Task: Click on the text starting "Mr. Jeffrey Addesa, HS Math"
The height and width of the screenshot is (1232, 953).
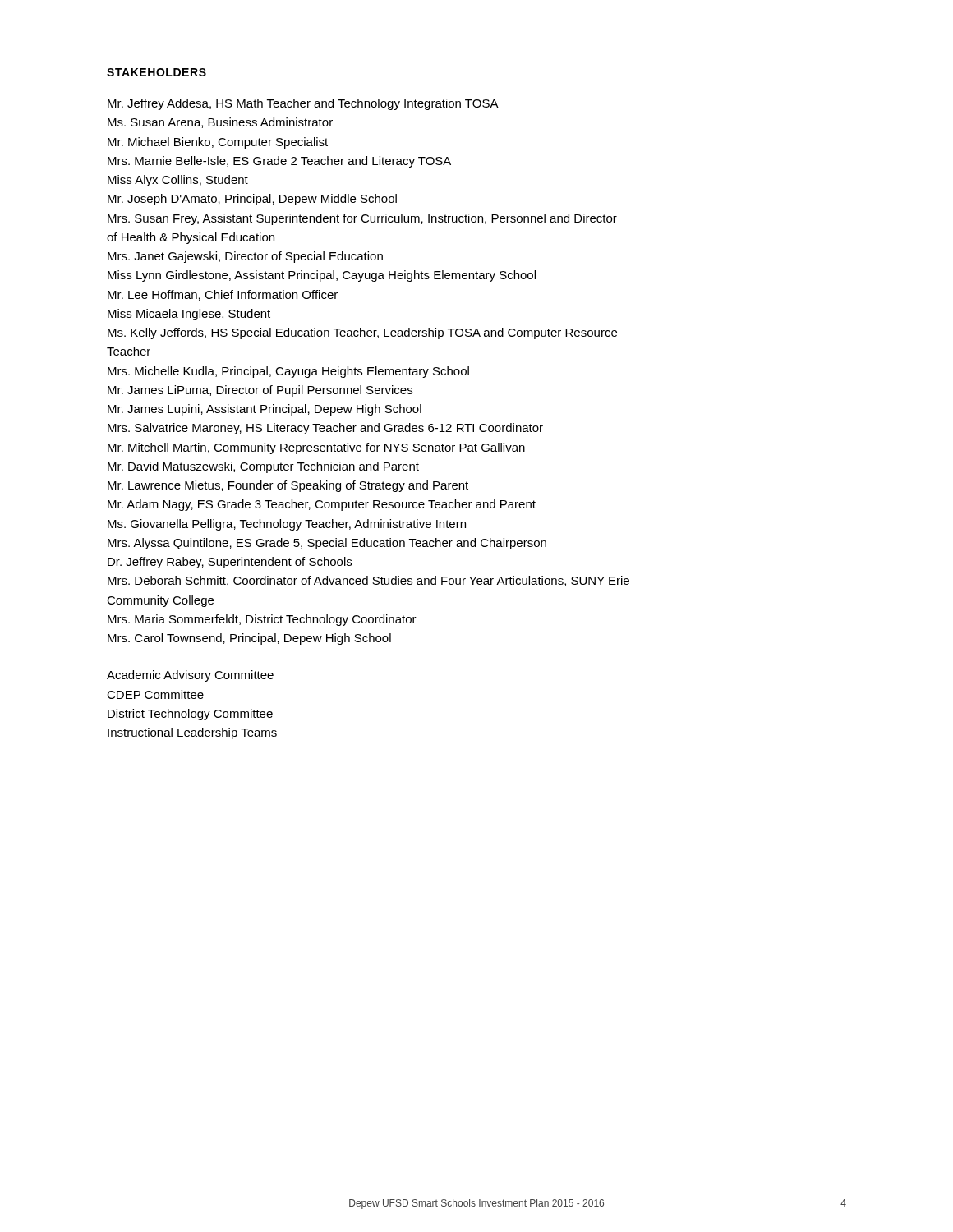Action: tap(303, 103)
